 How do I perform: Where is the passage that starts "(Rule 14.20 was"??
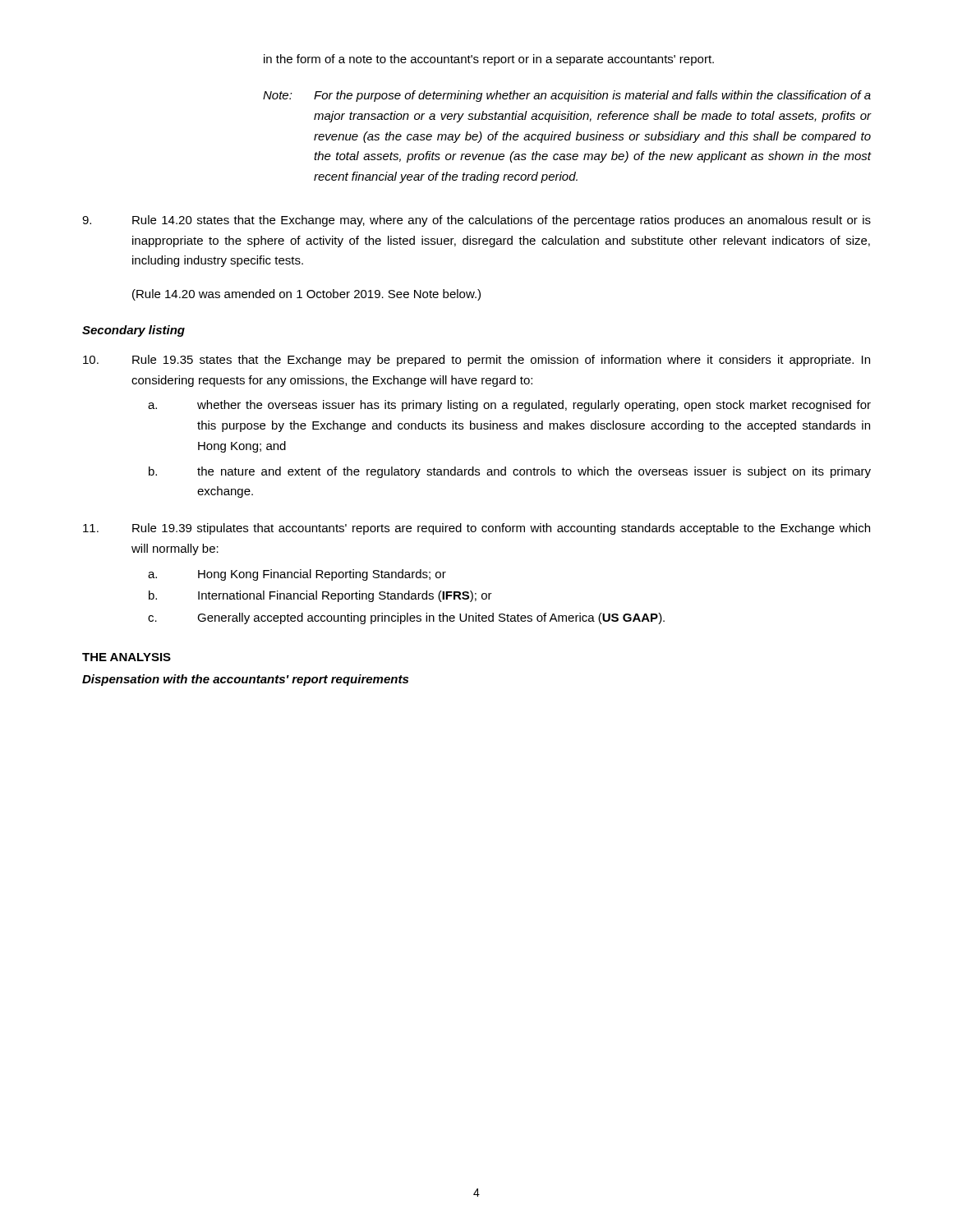(x=306, y=294)
